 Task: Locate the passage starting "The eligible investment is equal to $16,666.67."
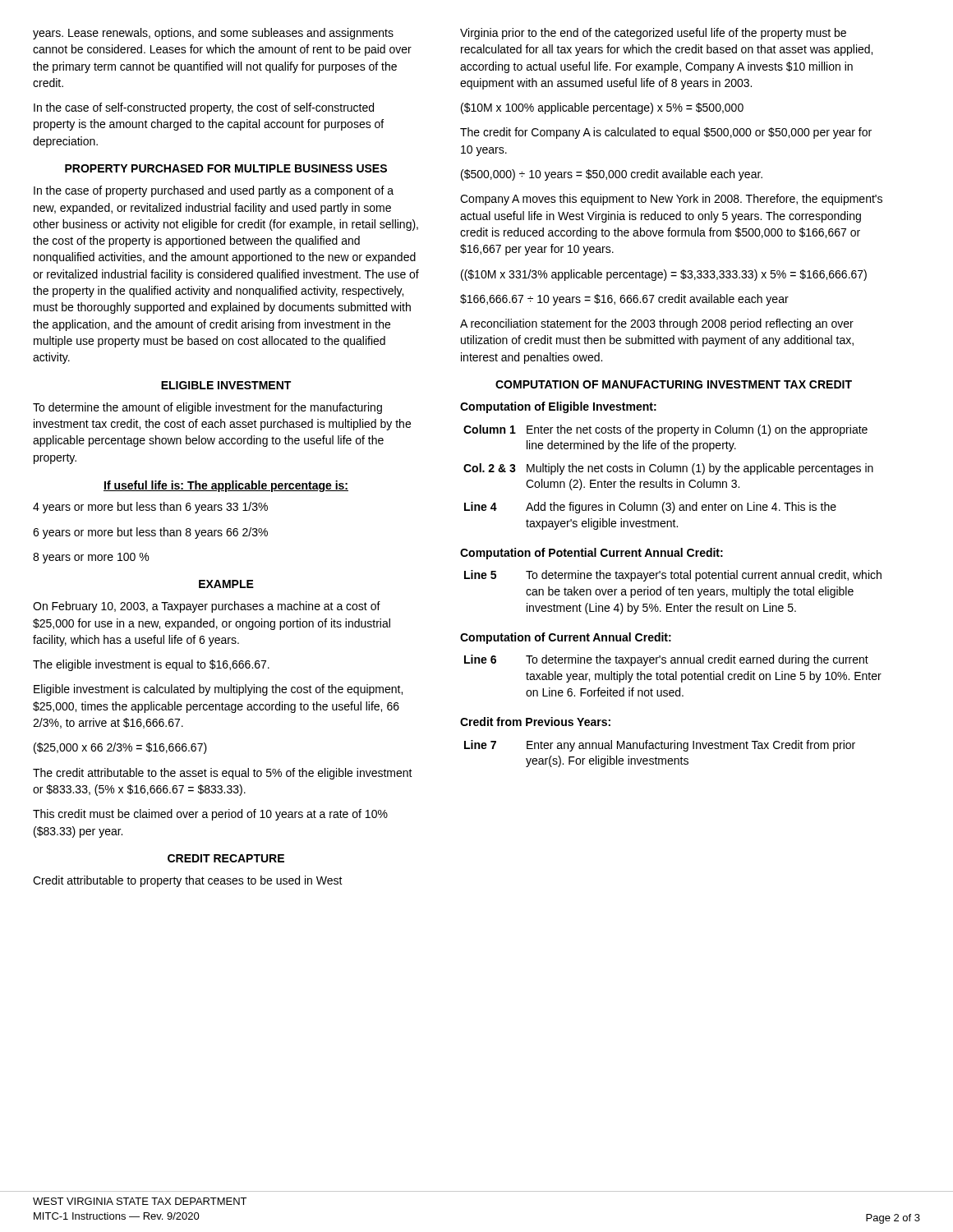(226, 665)
